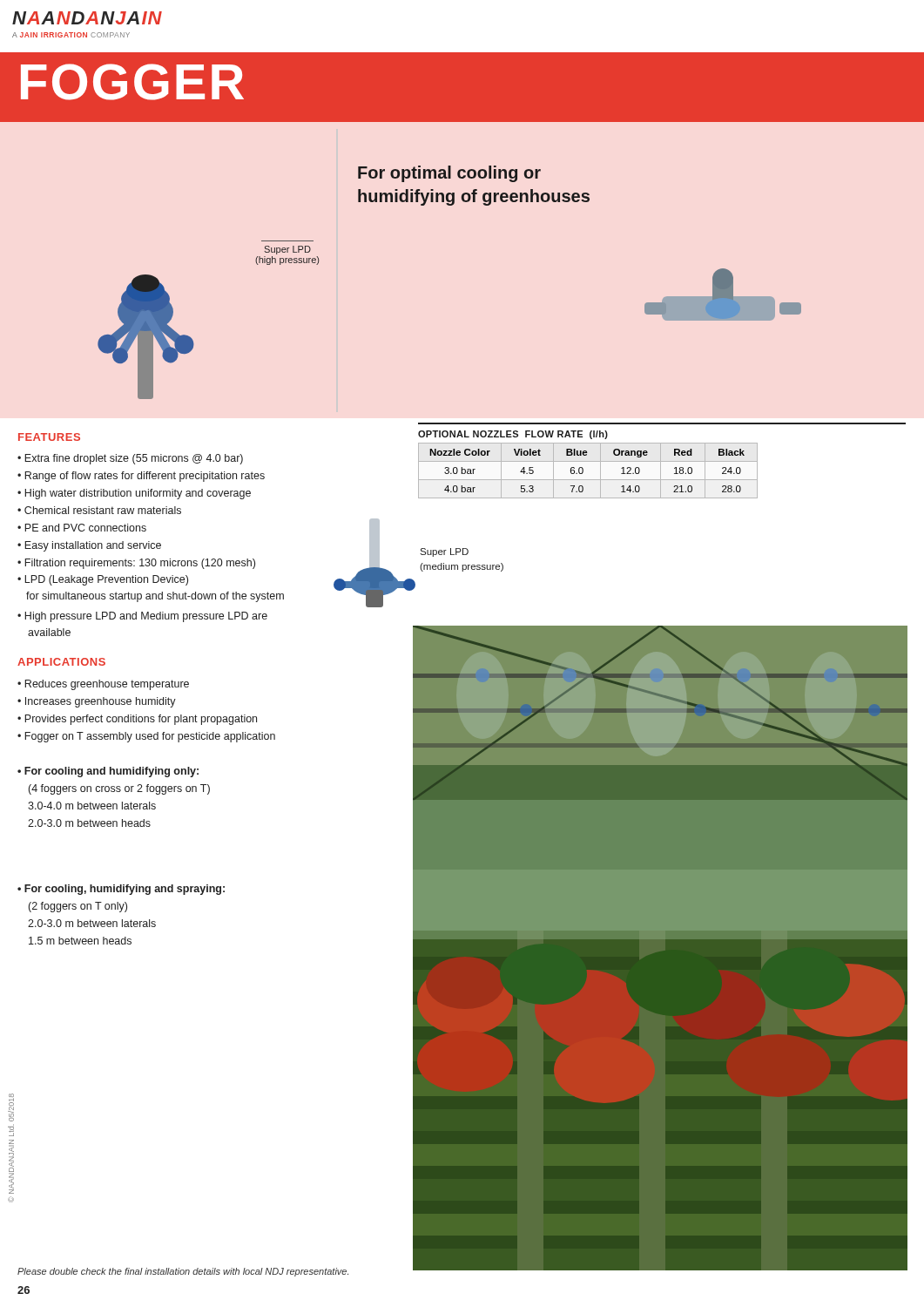Point to the text block starting "• Provides perfect conditions for"
The height and width of the screenshot is (1307, 924).
pyautogui.click(x=138, y=719)
